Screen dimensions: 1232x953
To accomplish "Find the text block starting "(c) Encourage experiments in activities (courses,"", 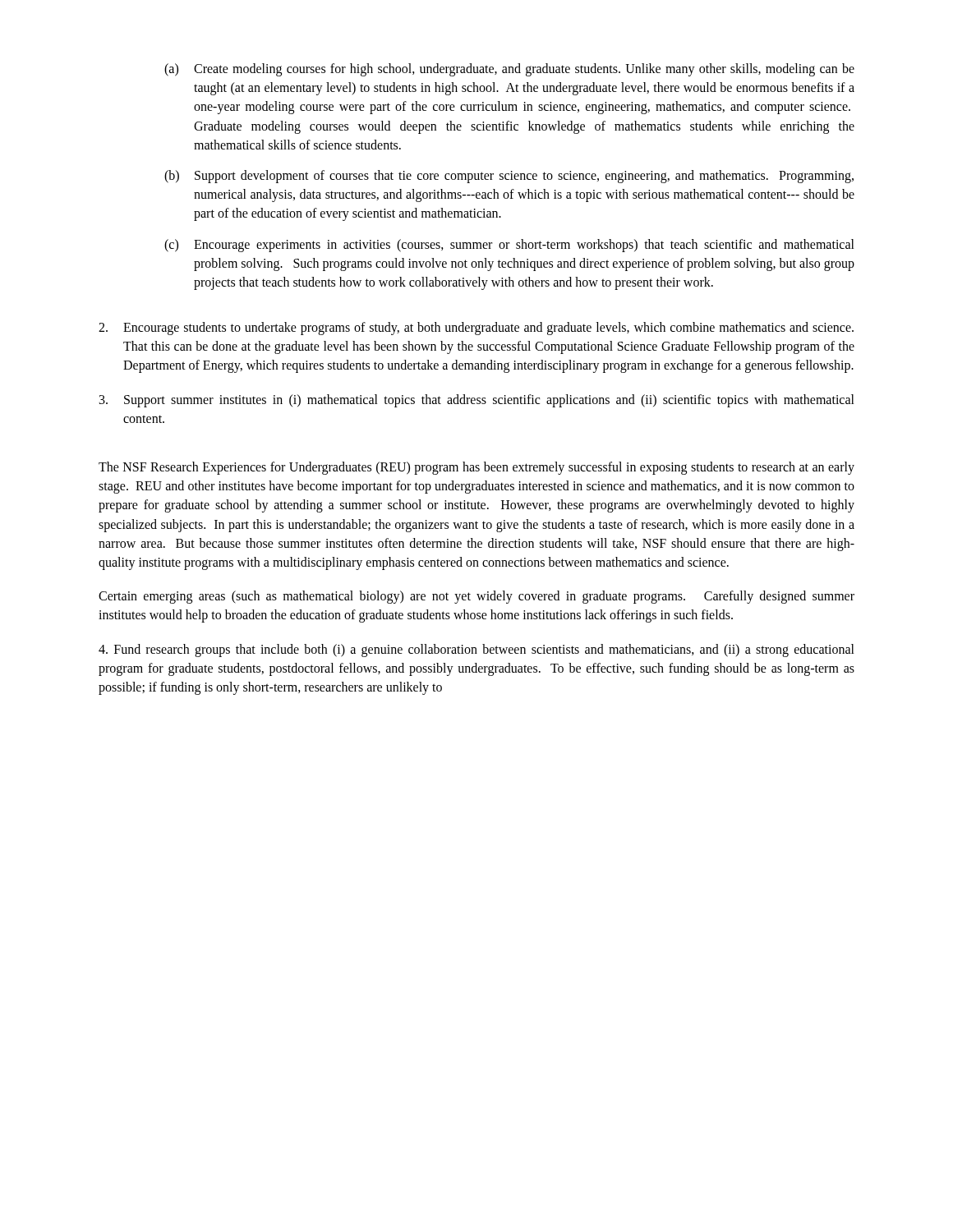I will (509, 263).
